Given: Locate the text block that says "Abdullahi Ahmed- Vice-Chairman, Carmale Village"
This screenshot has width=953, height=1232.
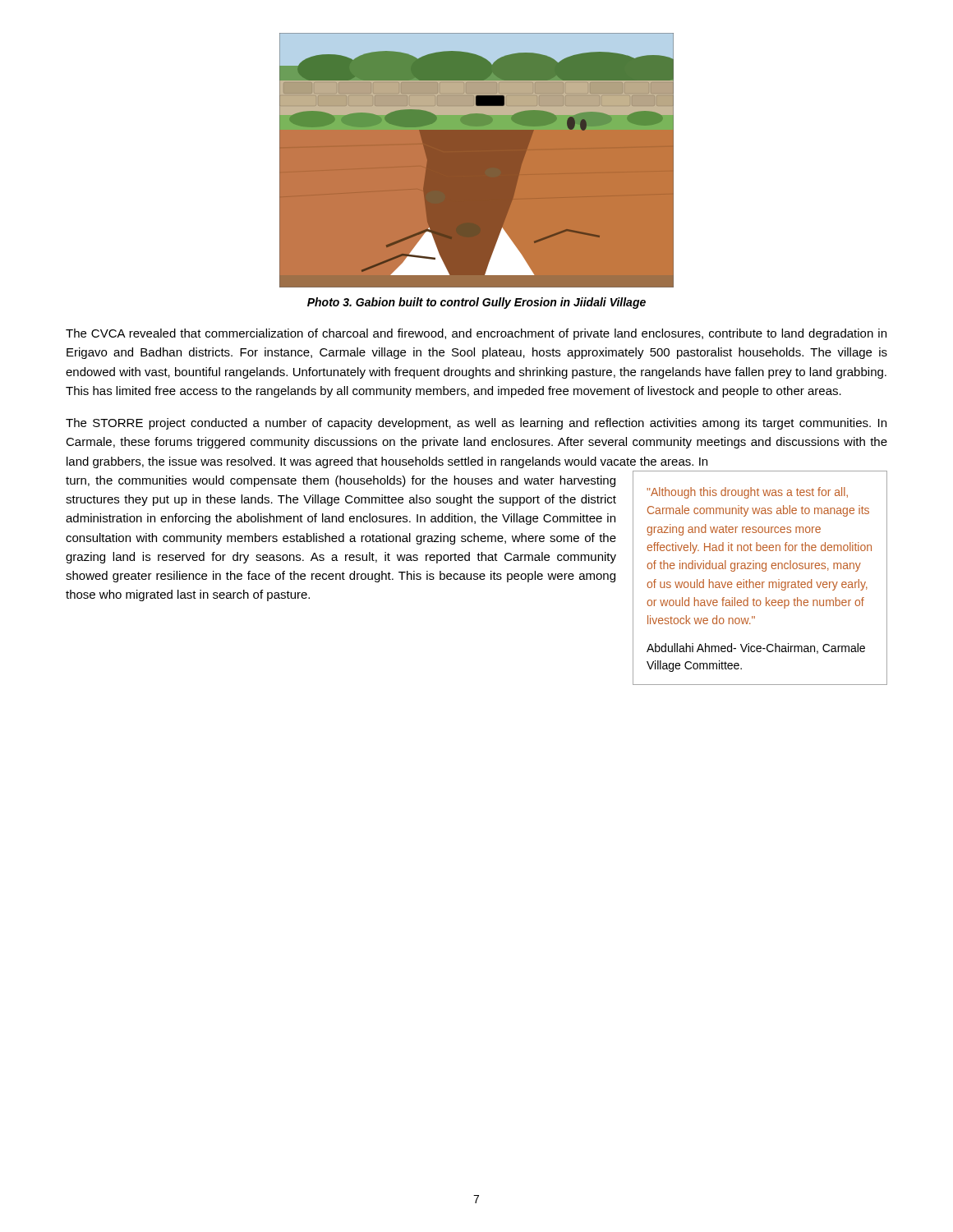Looking at the screenshot, I should coord(756,657).
